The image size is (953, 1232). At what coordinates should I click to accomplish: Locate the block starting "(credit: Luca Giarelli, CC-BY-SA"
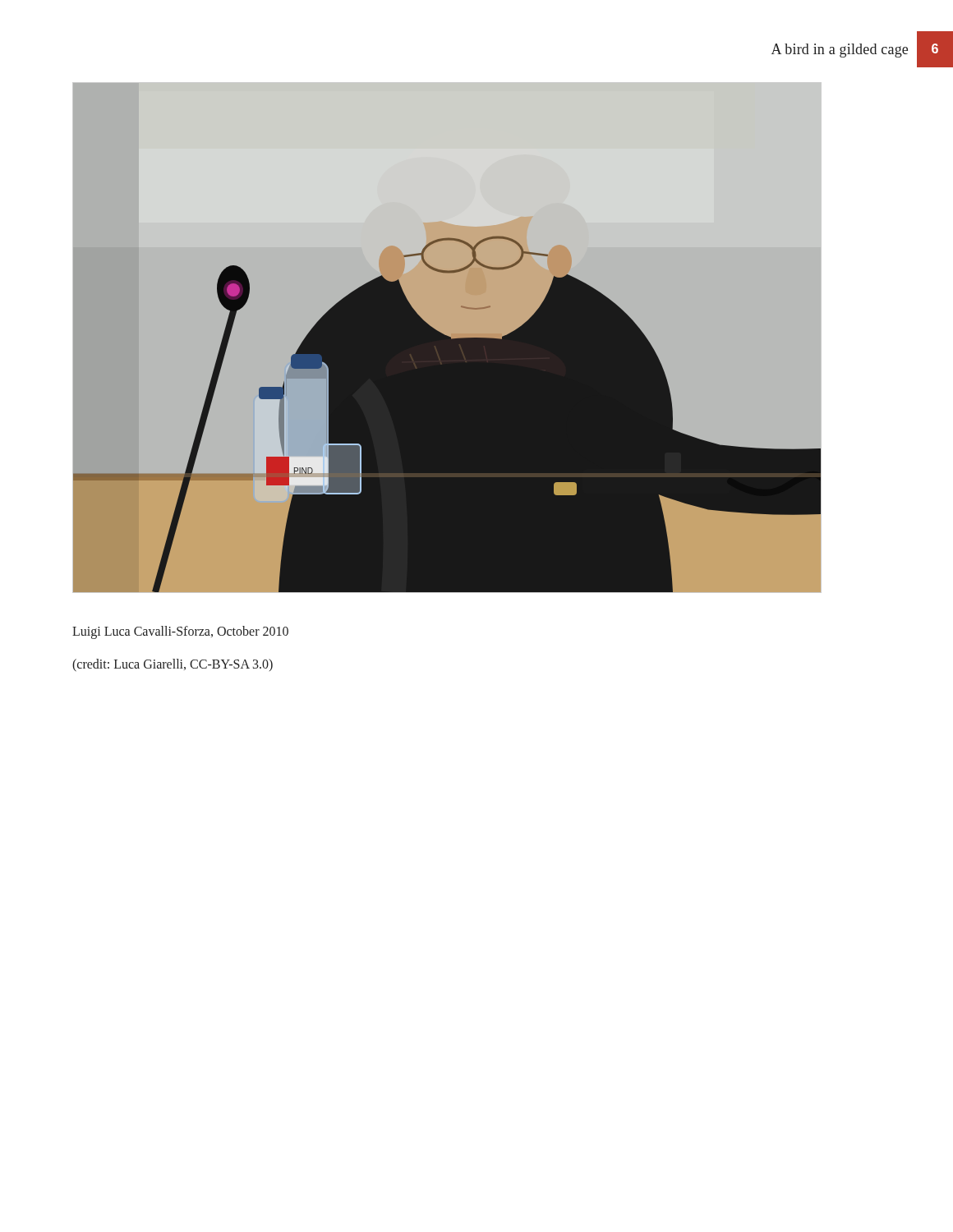(x=173, y=664)
